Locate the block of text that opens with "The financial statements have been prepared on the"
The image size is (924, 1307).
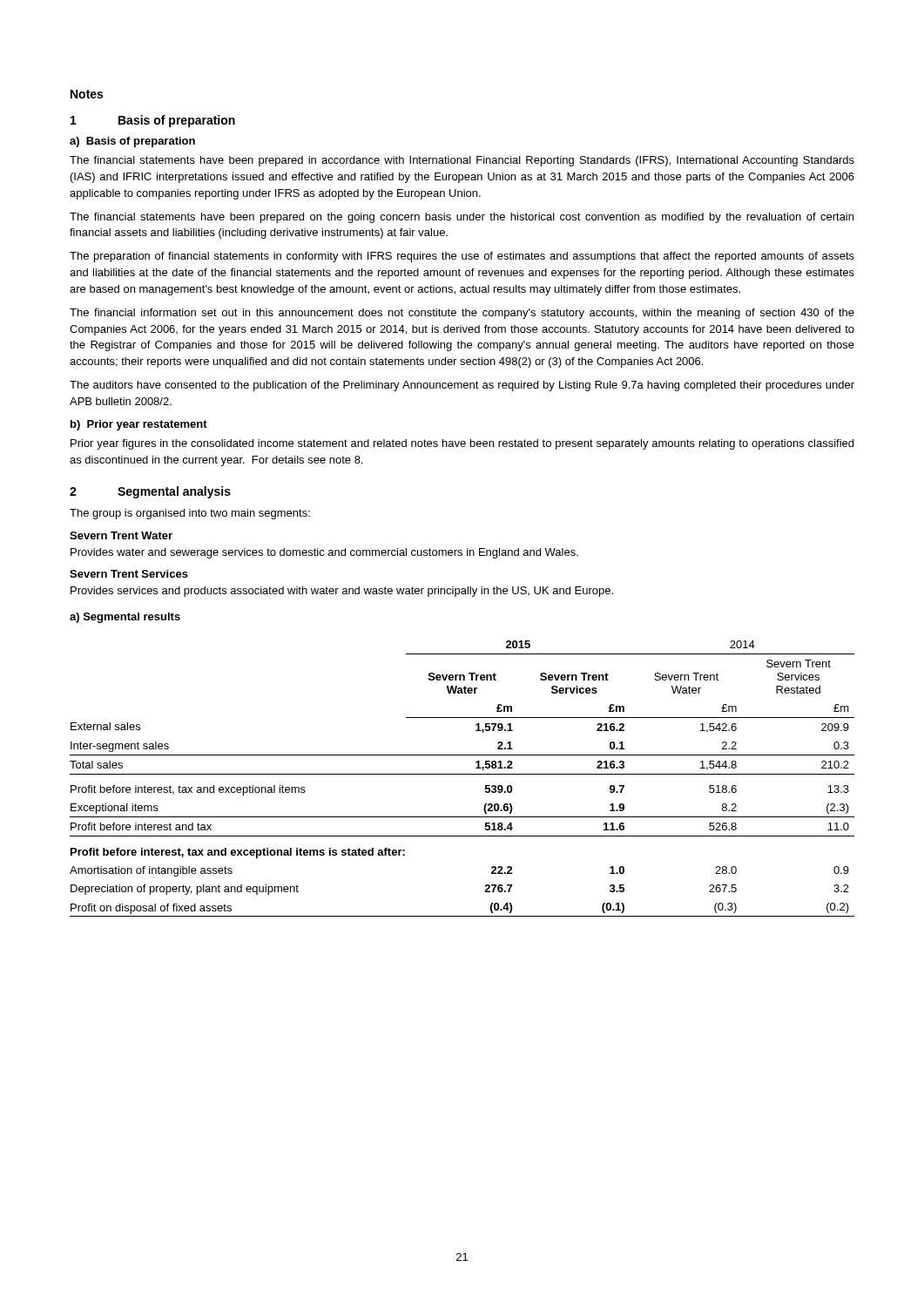coord(462,224)
